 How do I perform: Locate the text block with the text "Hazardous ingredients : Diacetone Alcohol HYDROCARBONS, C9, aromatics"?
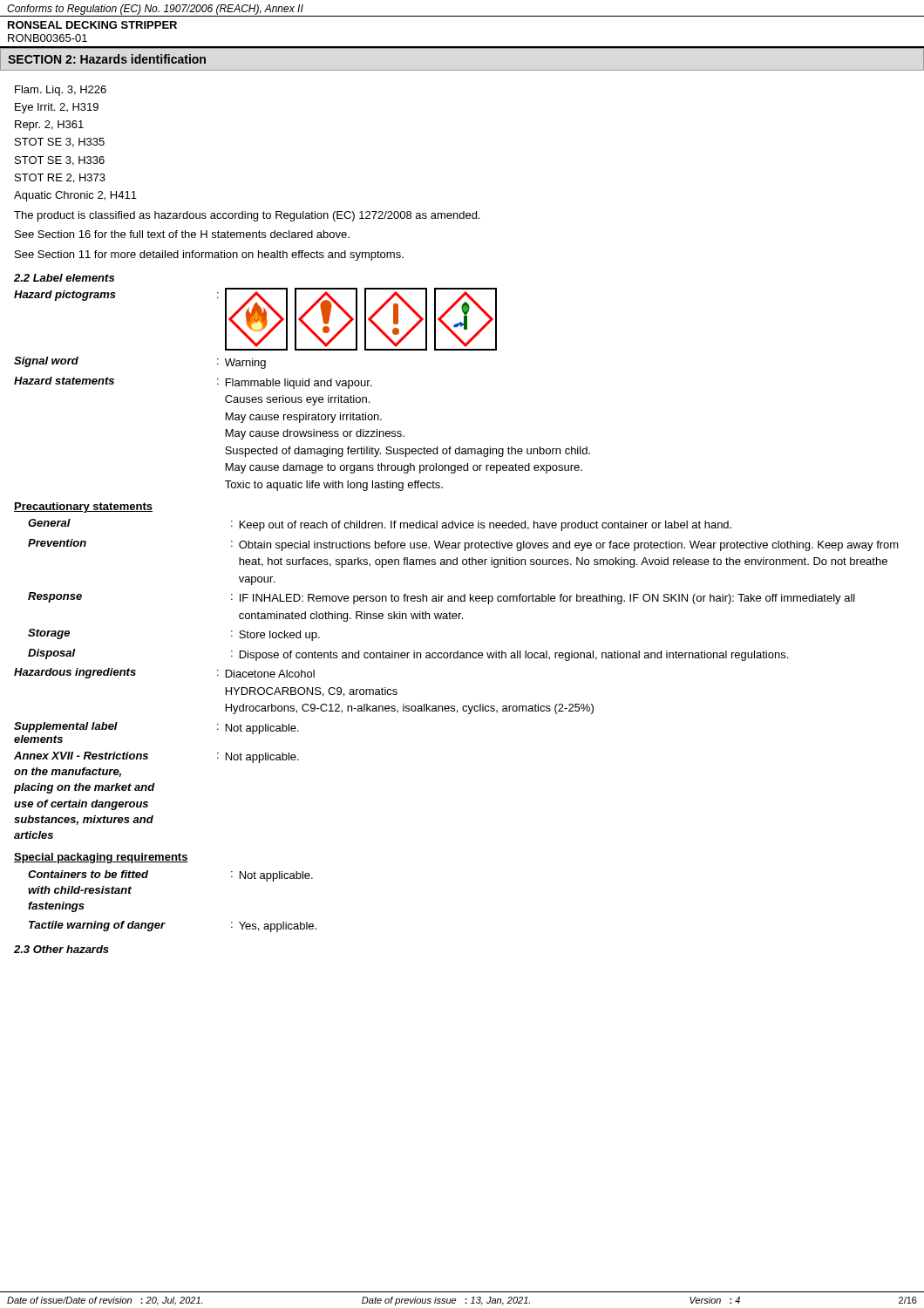304,691
